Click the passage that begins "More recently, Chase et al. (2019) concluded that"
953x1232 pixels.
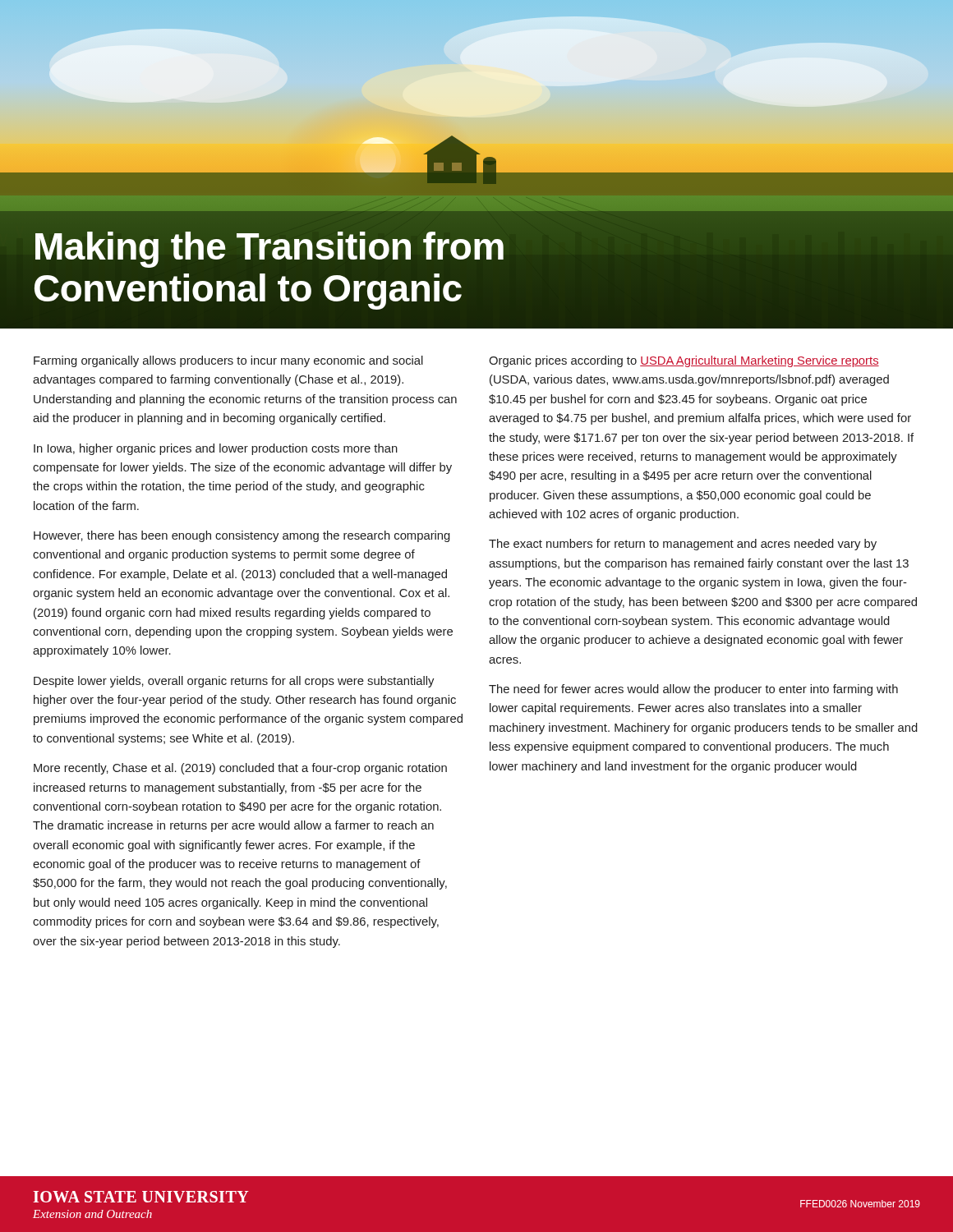pyautogui.click(x=240, y=854)
